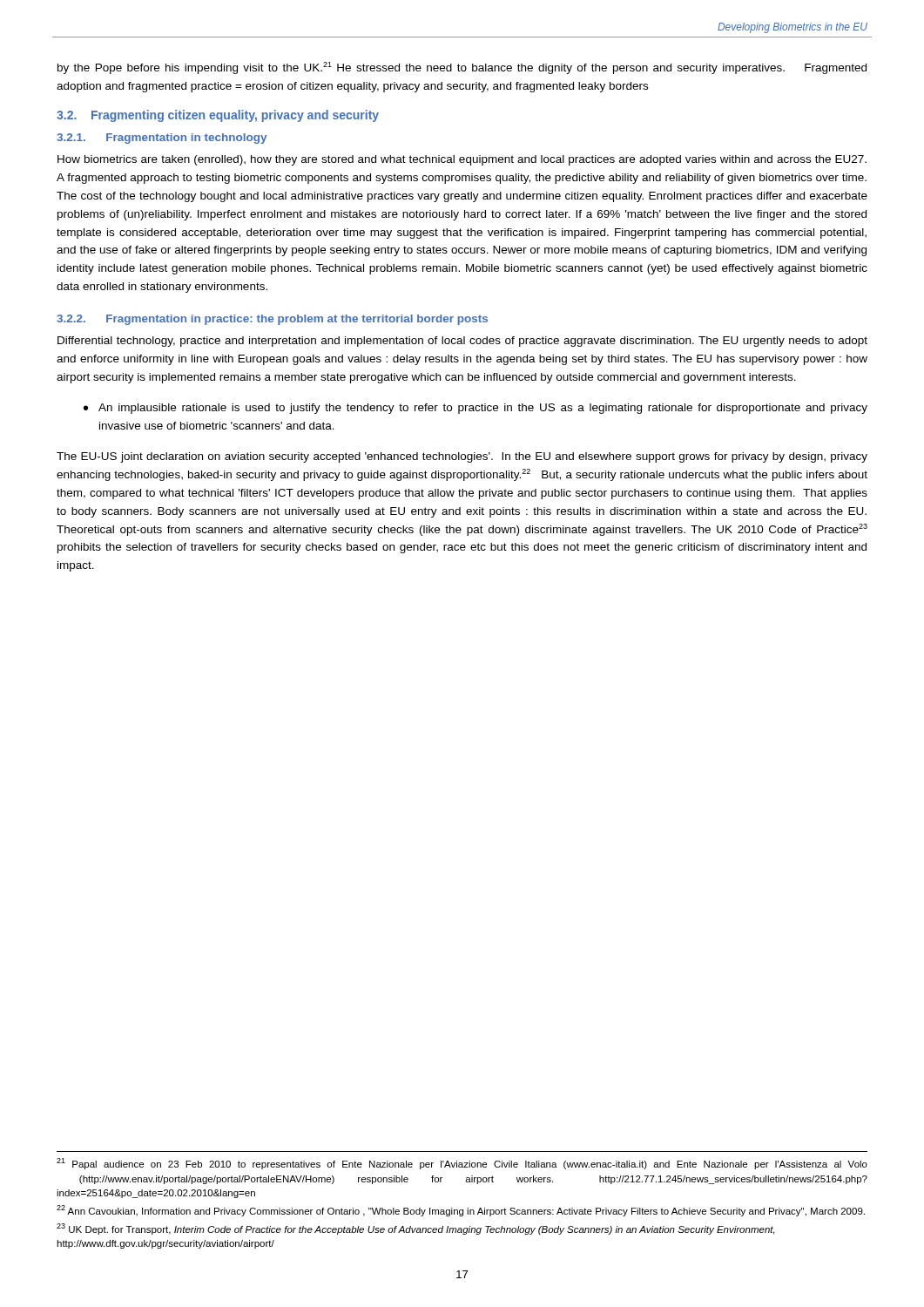Select the passage starting "3.2. Fragmenting citizen equality, privacy"

pyautogui.click(x=218, y=115)
